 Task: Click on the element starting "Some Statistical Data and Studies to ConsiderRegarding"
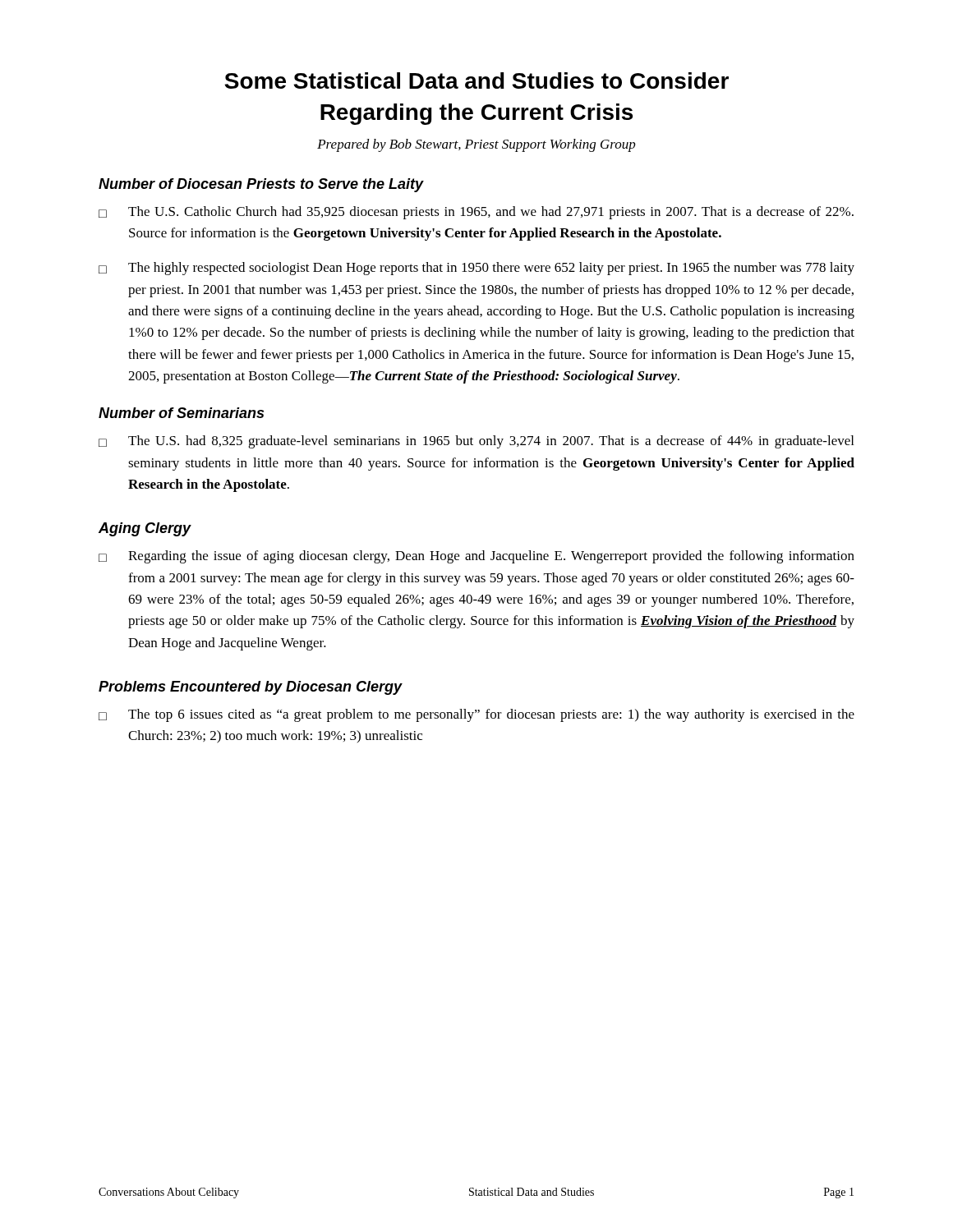476,97
